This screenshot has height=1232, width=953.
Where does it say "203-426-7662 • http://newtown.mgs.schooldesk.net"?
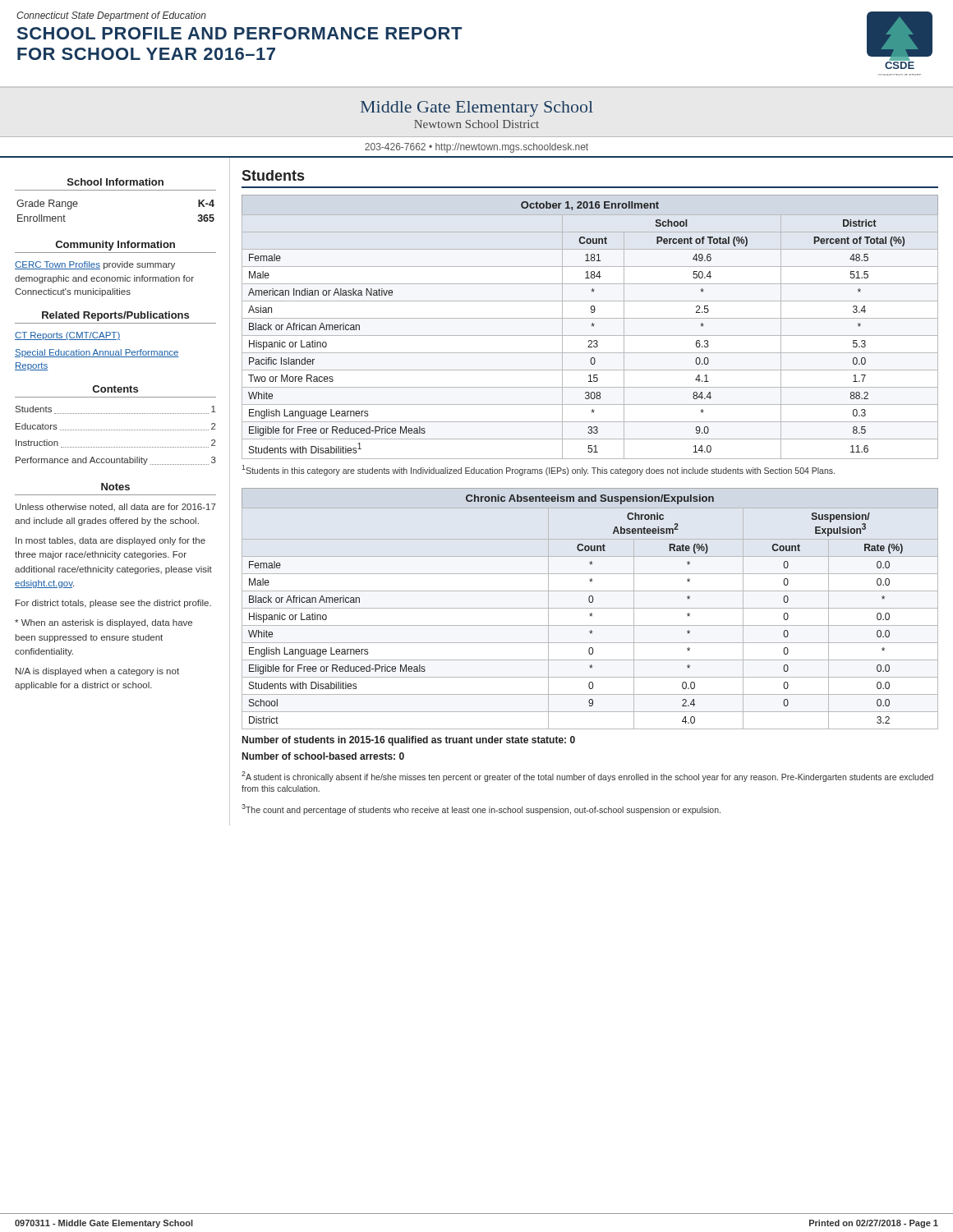(476, 147)
